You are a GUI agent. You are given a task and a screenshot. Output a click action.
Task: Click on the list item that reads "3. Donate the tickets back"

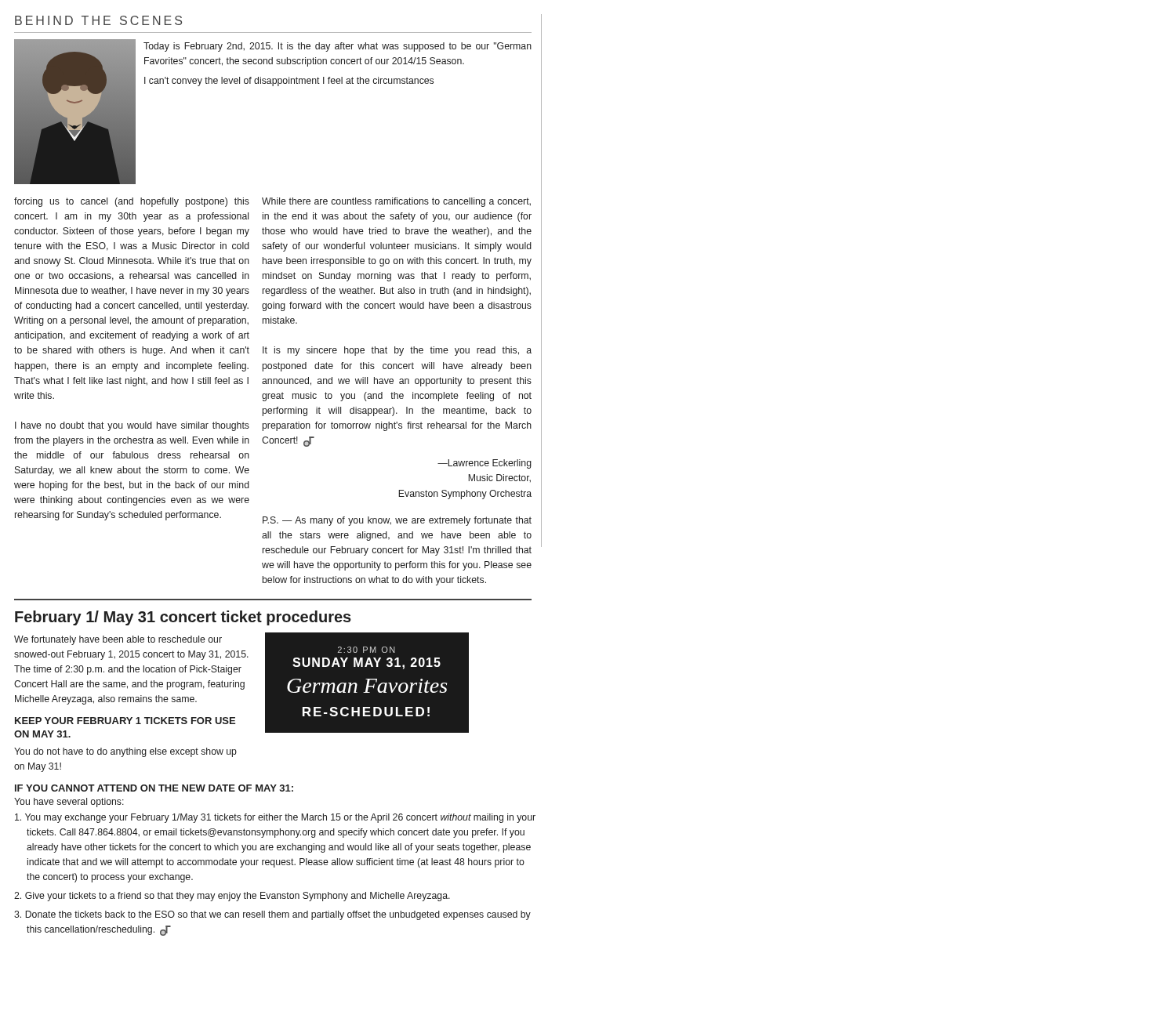pos(272,923)
